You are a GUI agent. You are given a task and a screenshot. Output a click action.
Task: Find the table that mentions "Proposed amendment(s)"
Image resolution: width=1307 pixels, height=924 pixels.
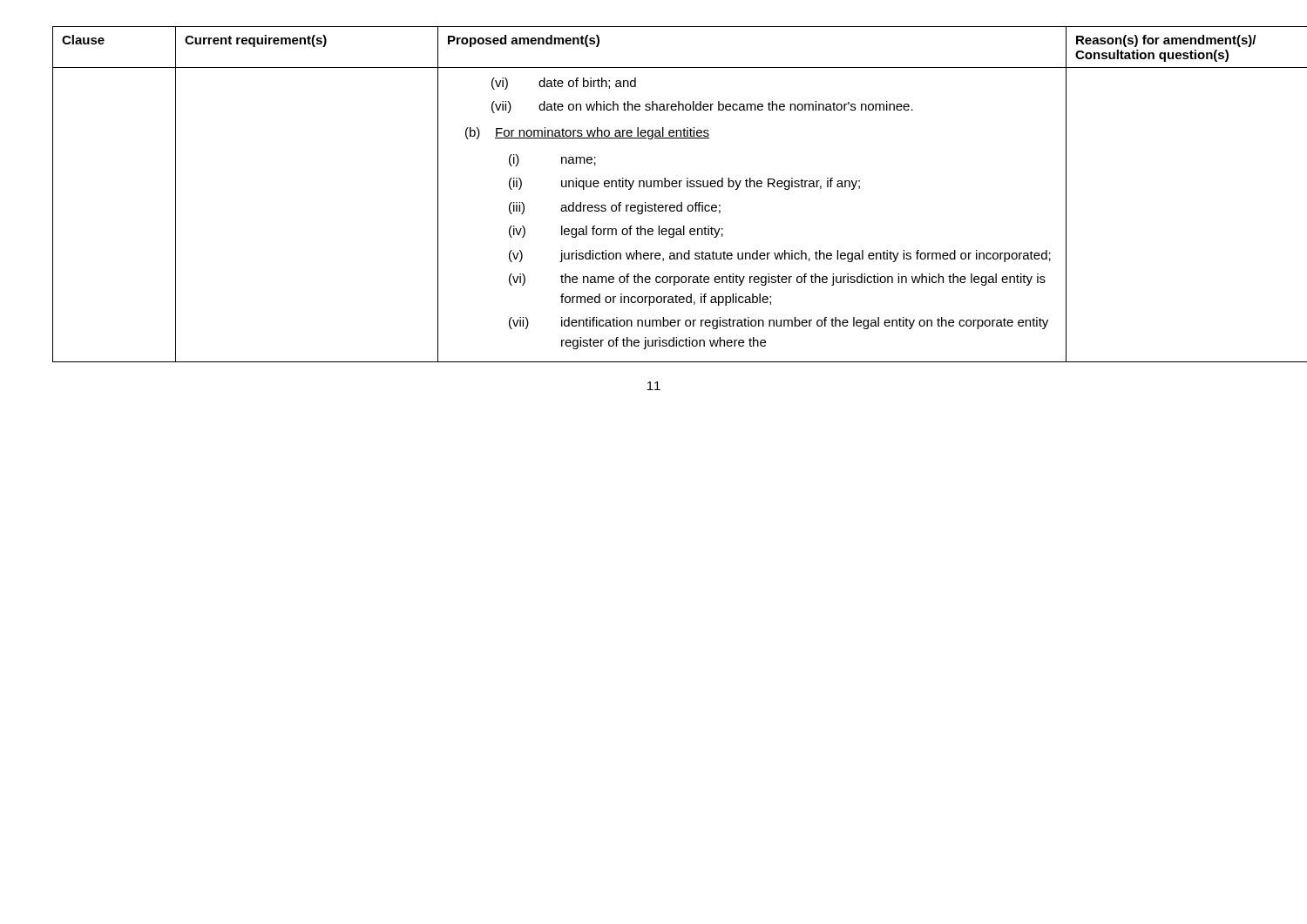[x=654, y=194]
